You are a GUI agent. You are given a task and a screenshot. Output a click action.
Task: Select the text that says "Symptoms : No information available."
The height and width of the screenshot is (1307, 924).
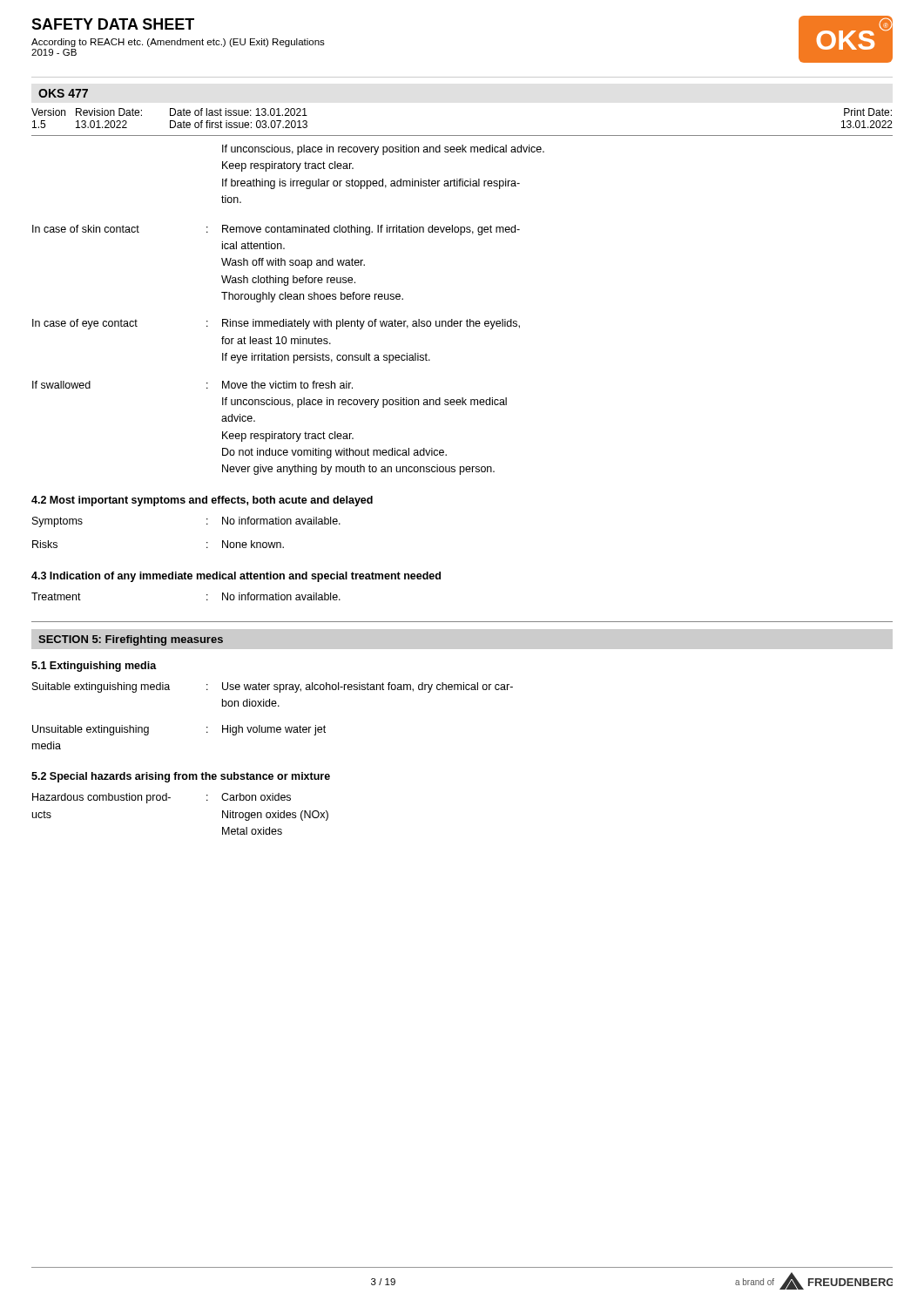(61, 521)
